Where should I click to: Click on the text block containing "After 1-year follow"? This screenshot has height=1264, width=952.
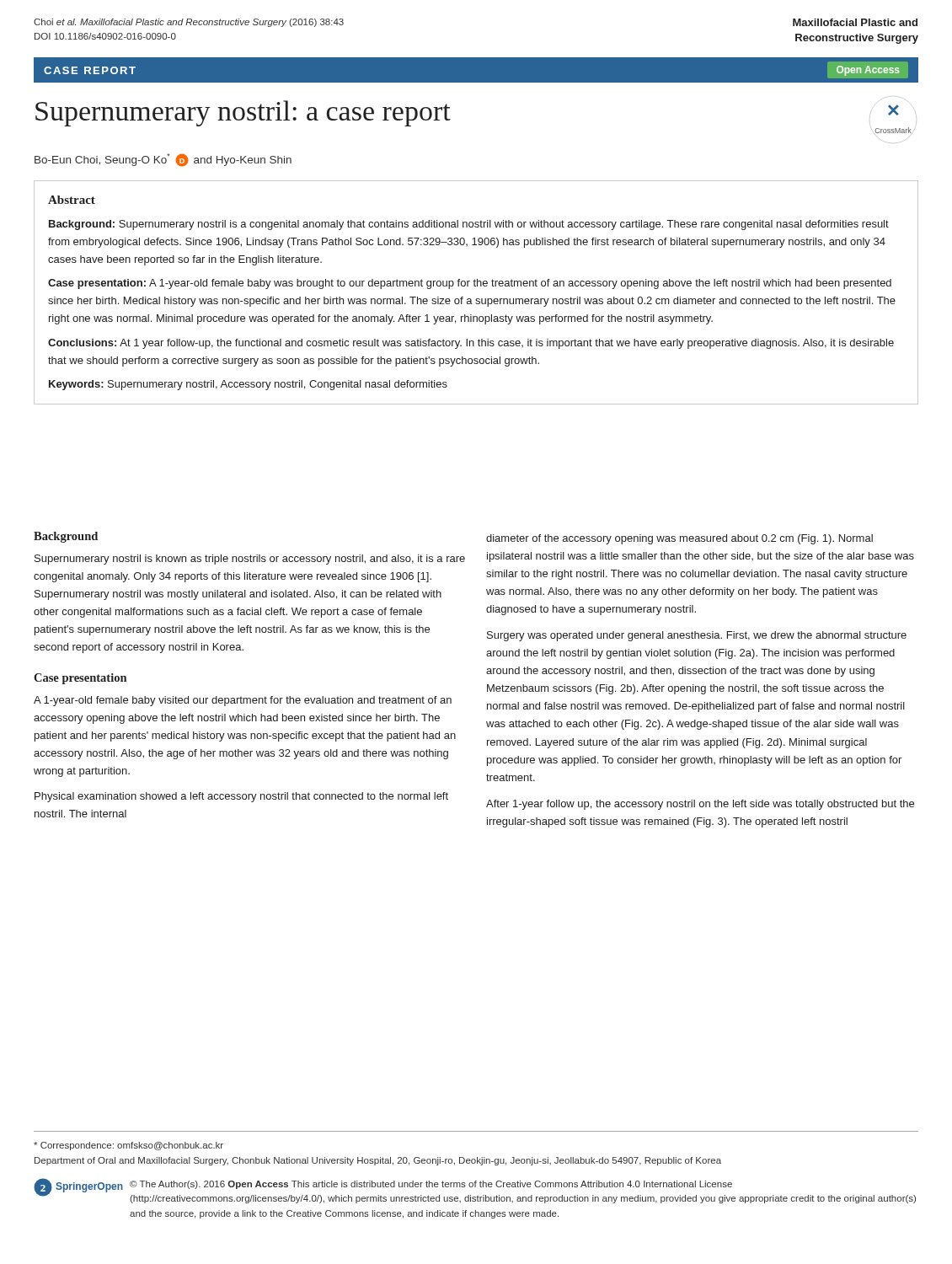tap(700, 812)
